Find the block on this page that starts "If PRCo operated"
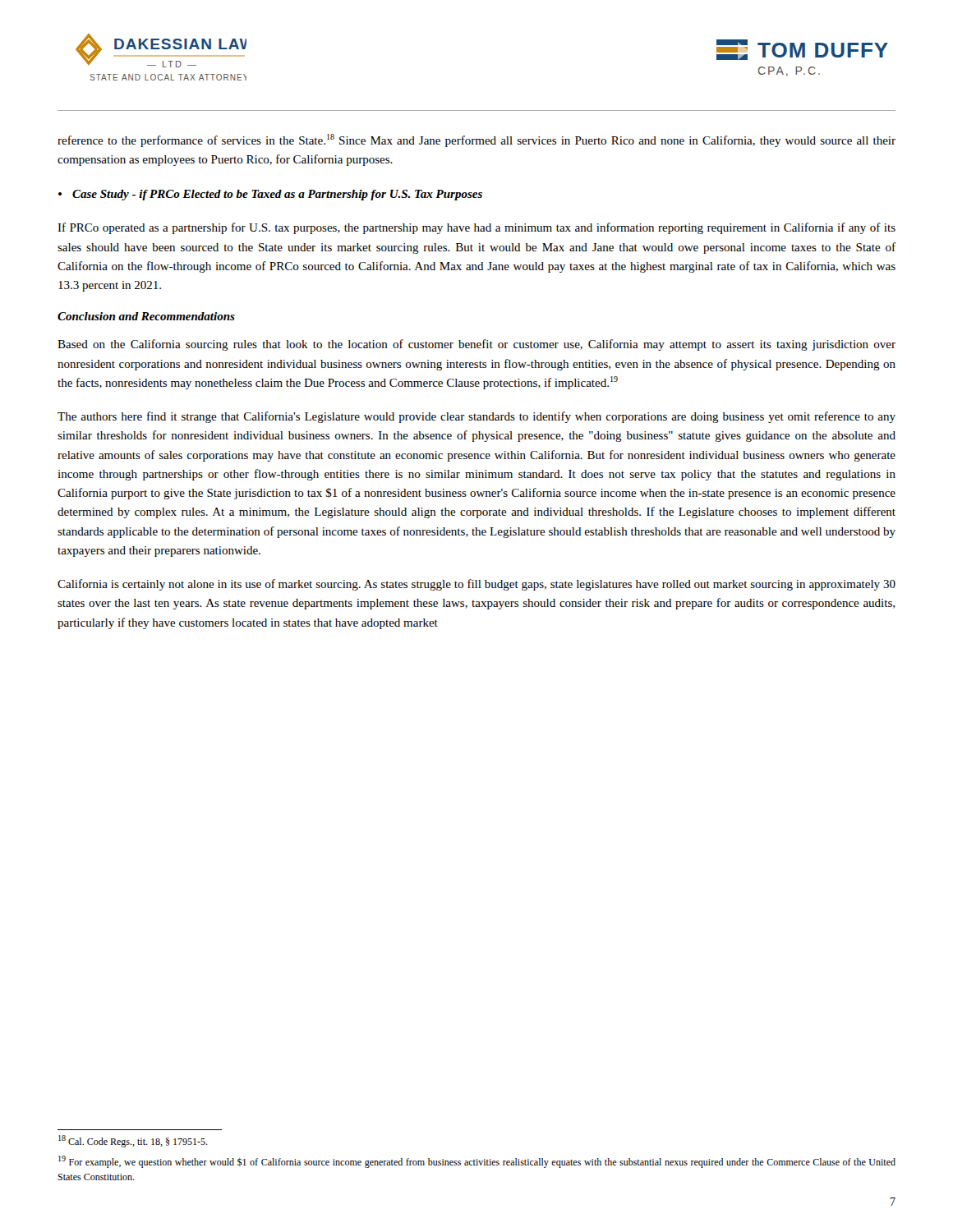 [x=476, y=256]
